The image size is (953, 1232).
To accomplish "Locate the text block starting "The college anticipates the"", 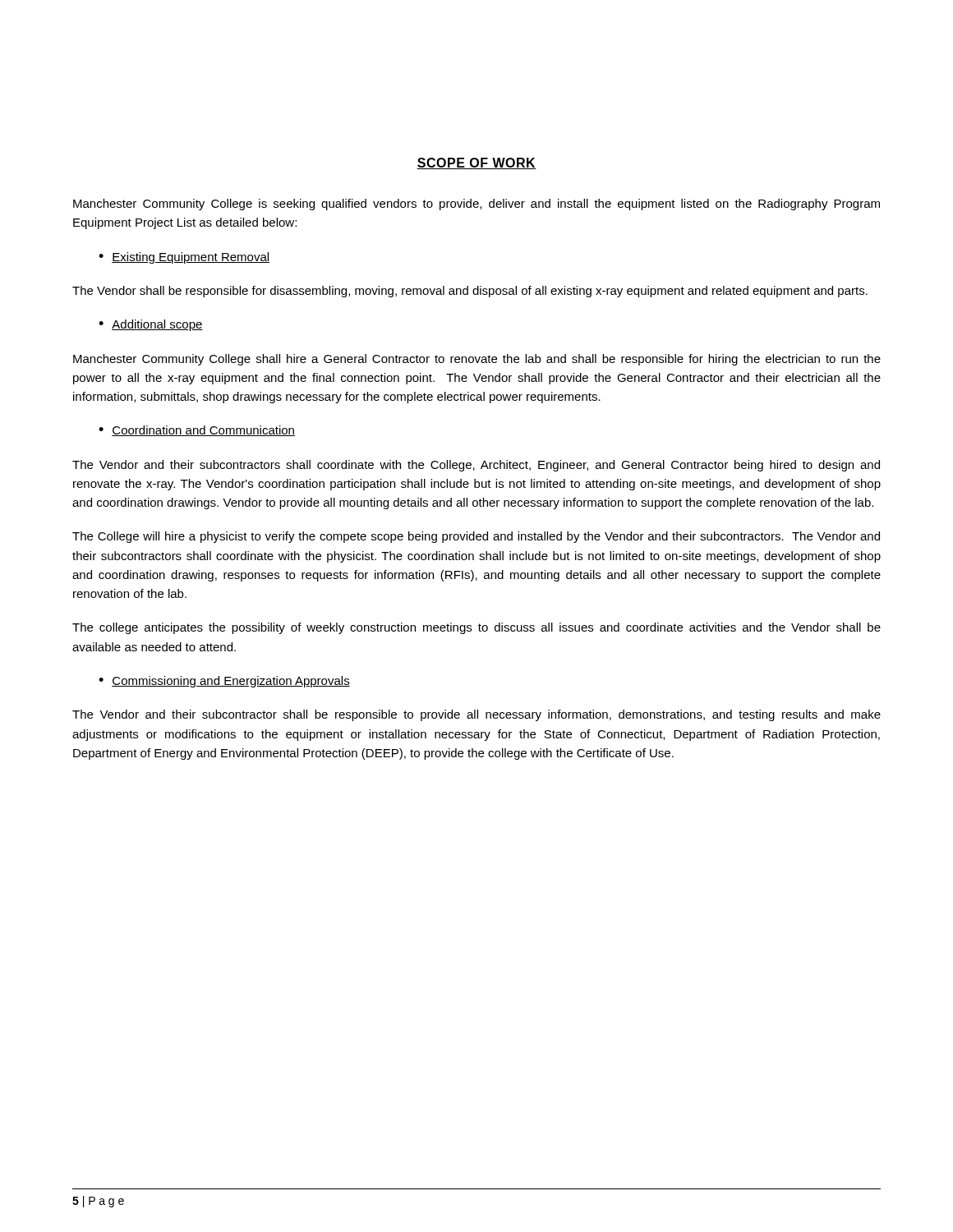I will click(476, 637).
